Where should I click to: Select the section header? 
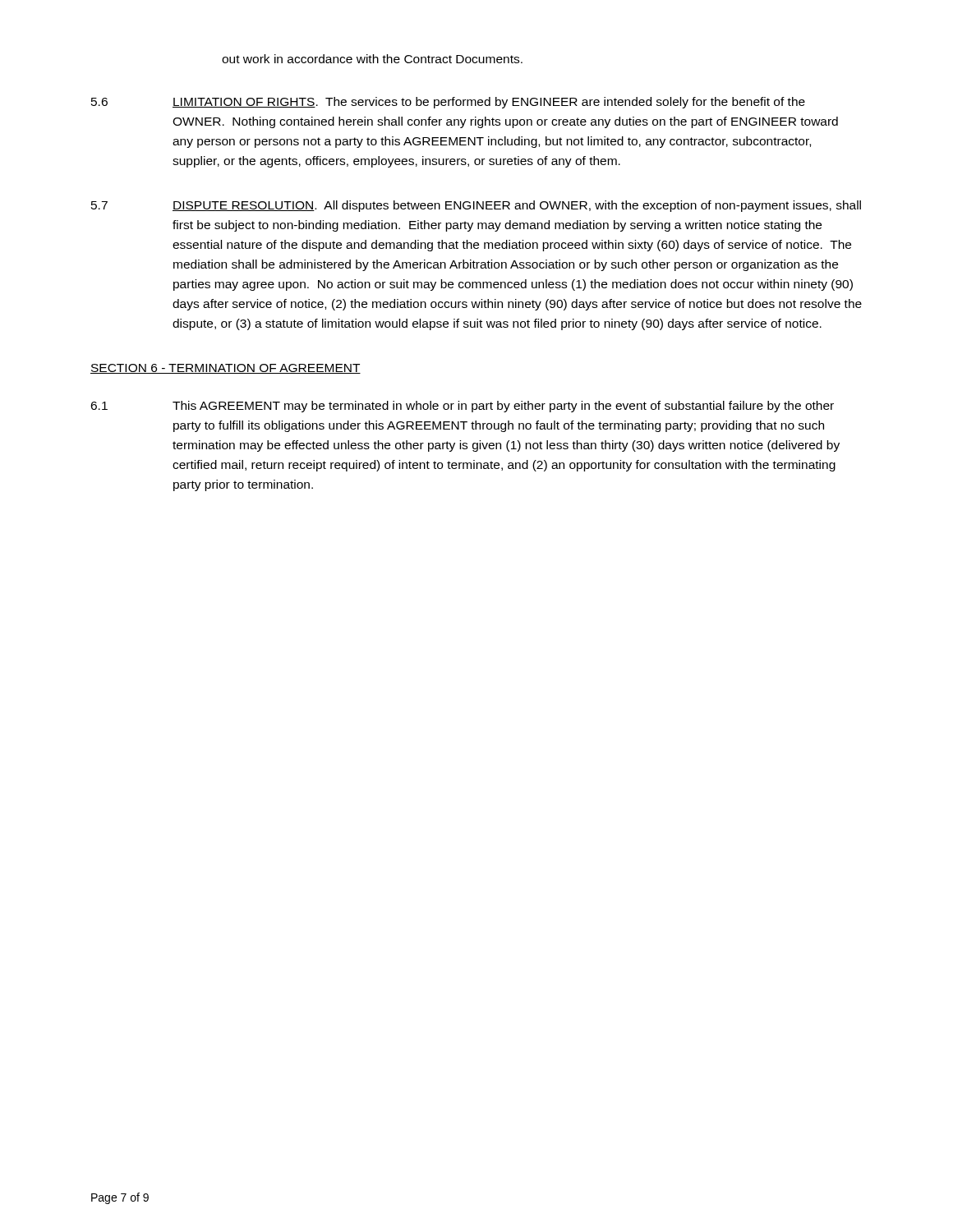pos(225,368)
